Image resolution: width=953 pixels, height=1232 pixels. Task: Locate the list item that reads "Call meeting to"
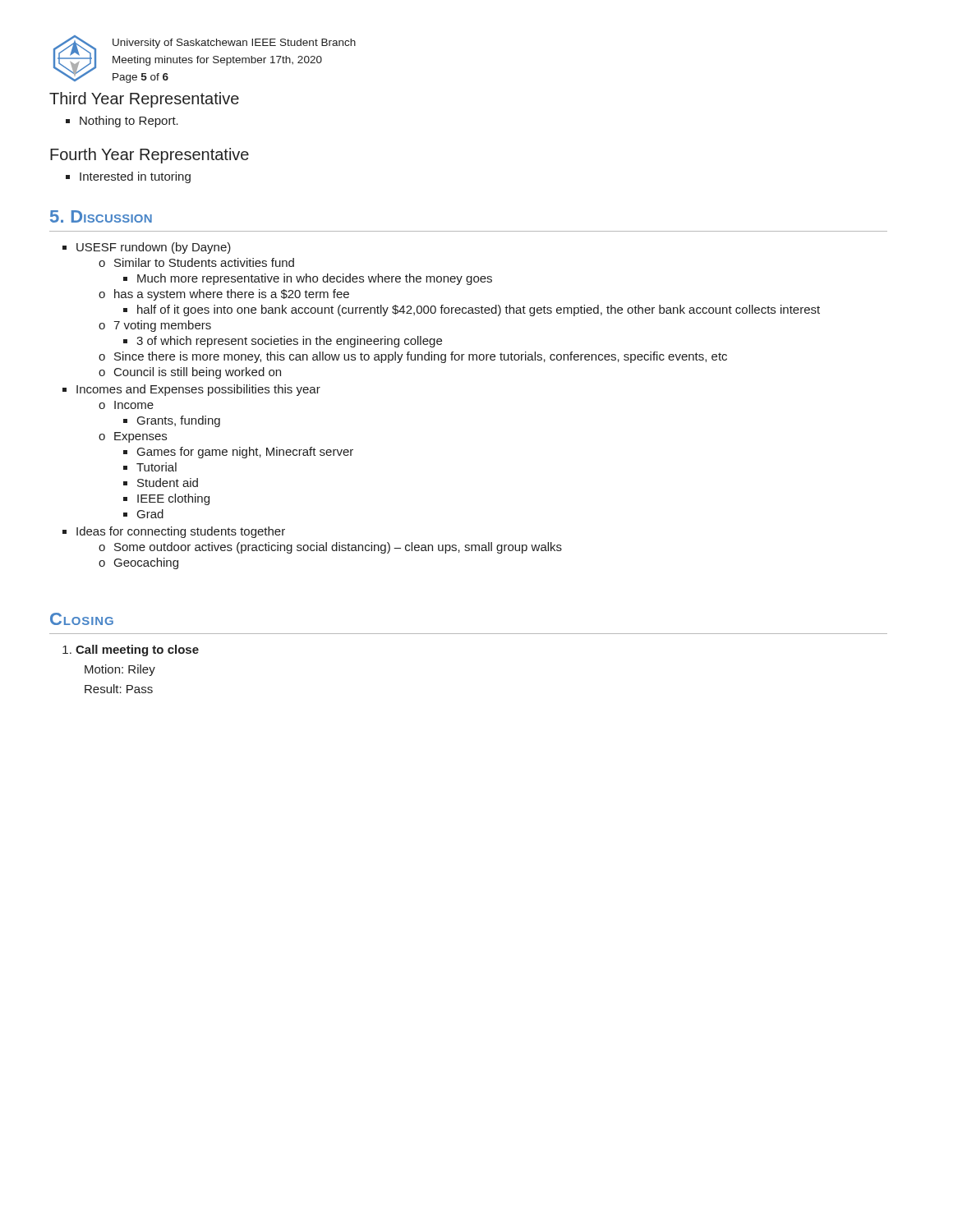click(x=137, y=650)
